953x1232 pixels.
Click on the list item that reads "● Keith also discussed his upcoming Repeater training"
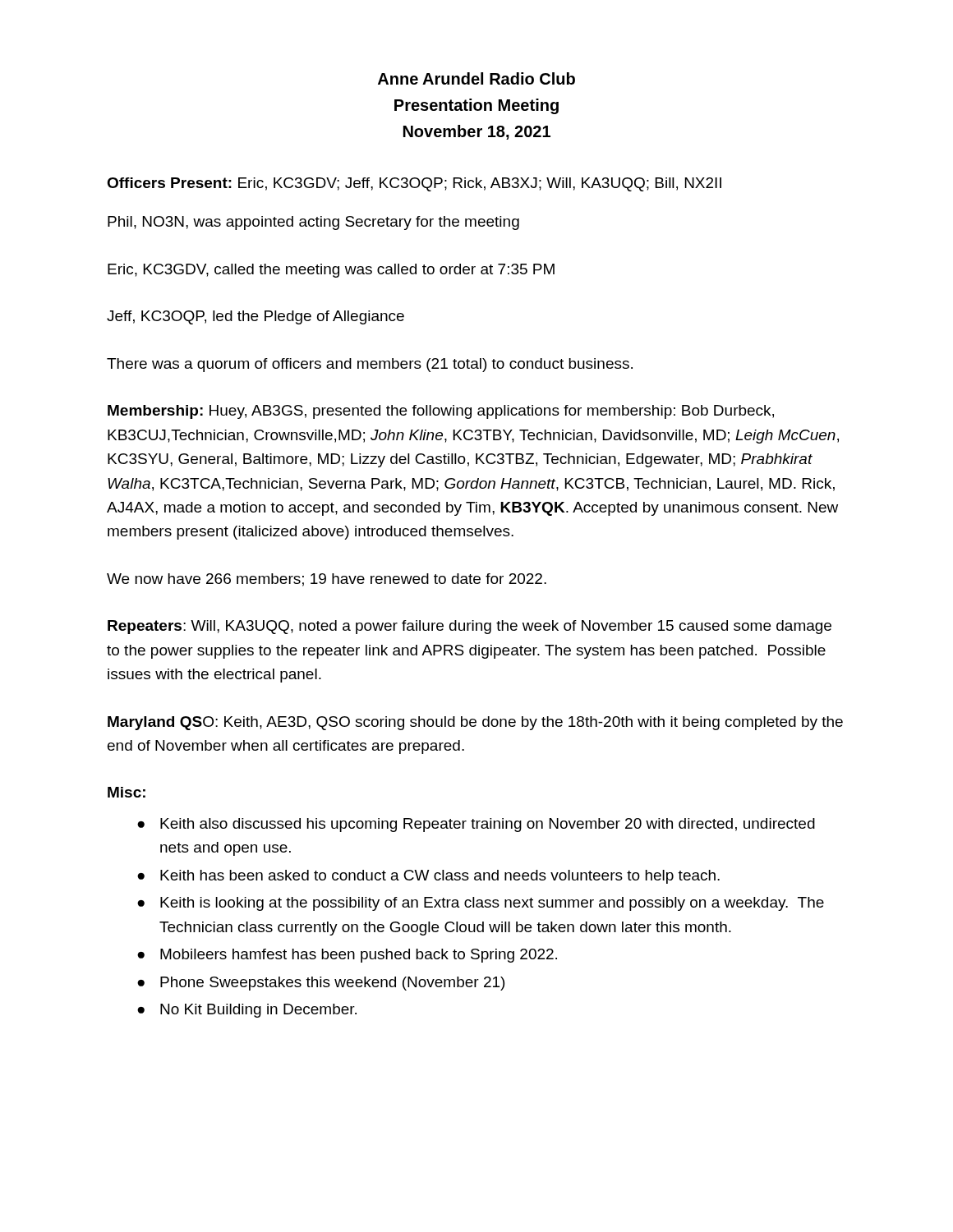click(x=491, y=836)
